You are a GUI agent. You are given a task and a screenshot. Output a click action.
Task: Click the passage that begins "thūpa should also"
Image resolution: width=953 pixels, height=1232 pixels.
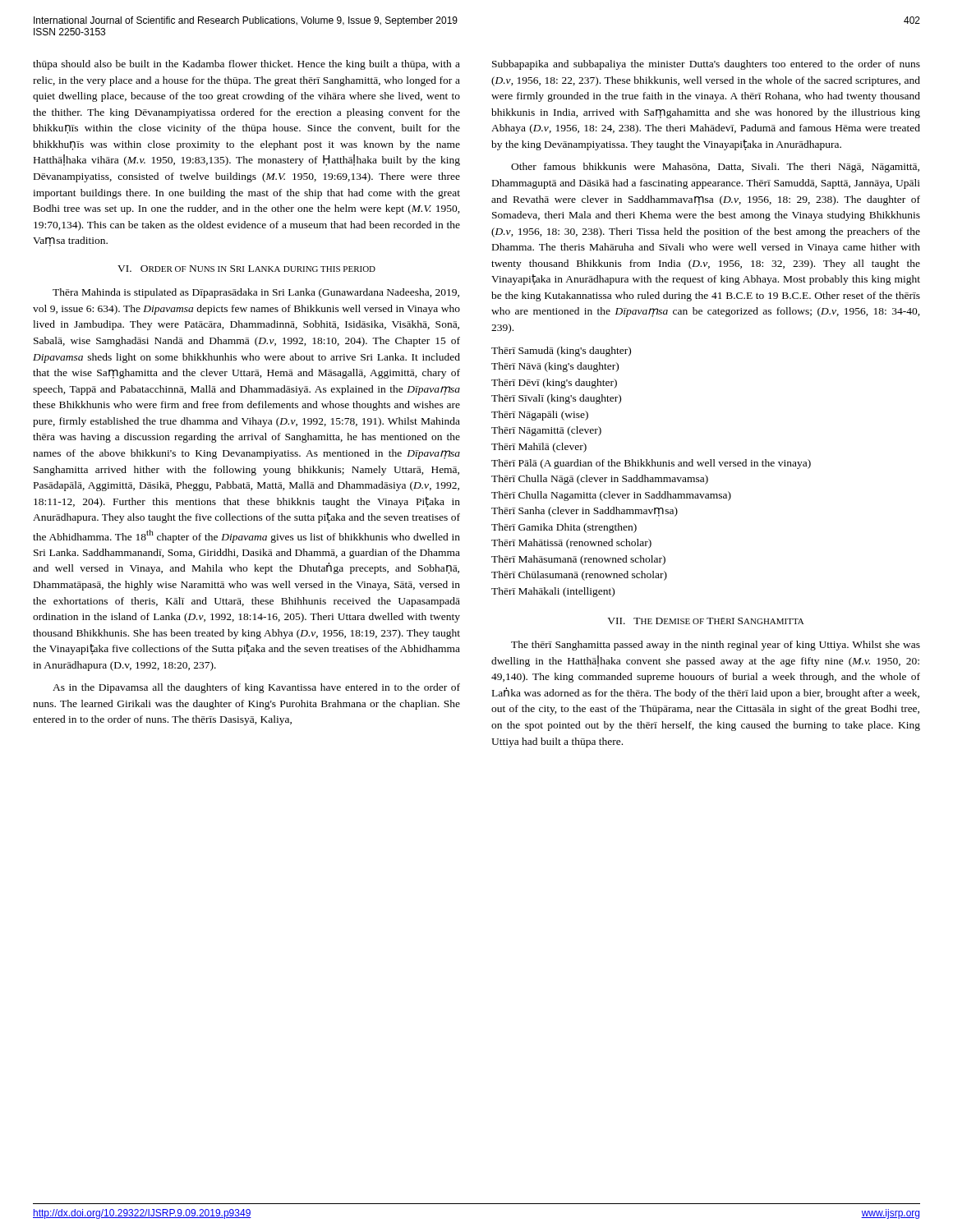(246, 152)
